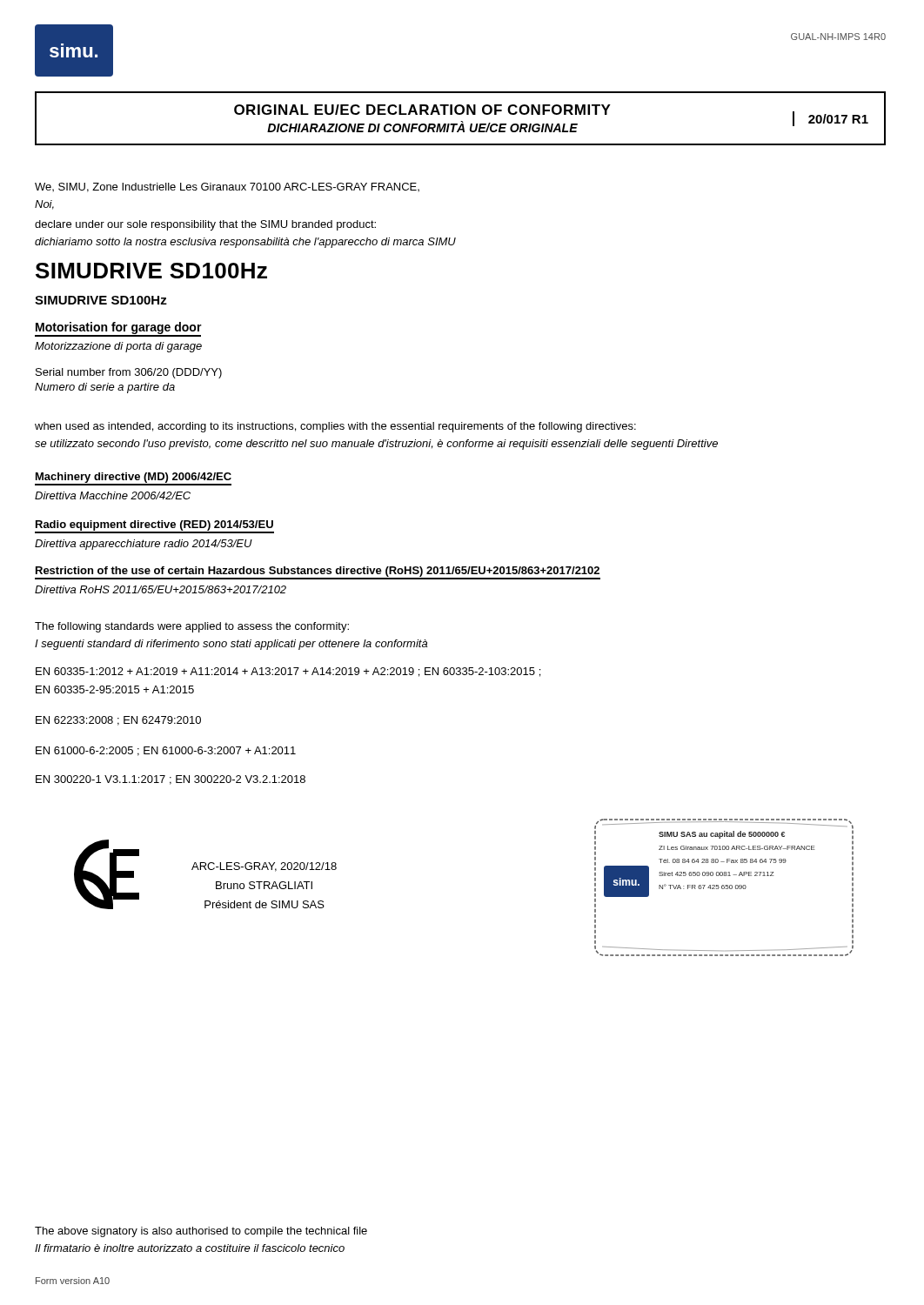This screenshot has width=924, height=1305.
Task: Point to the region starting "Serial number from 306/20 (DDD/YY)"
Action: point(128,372)
